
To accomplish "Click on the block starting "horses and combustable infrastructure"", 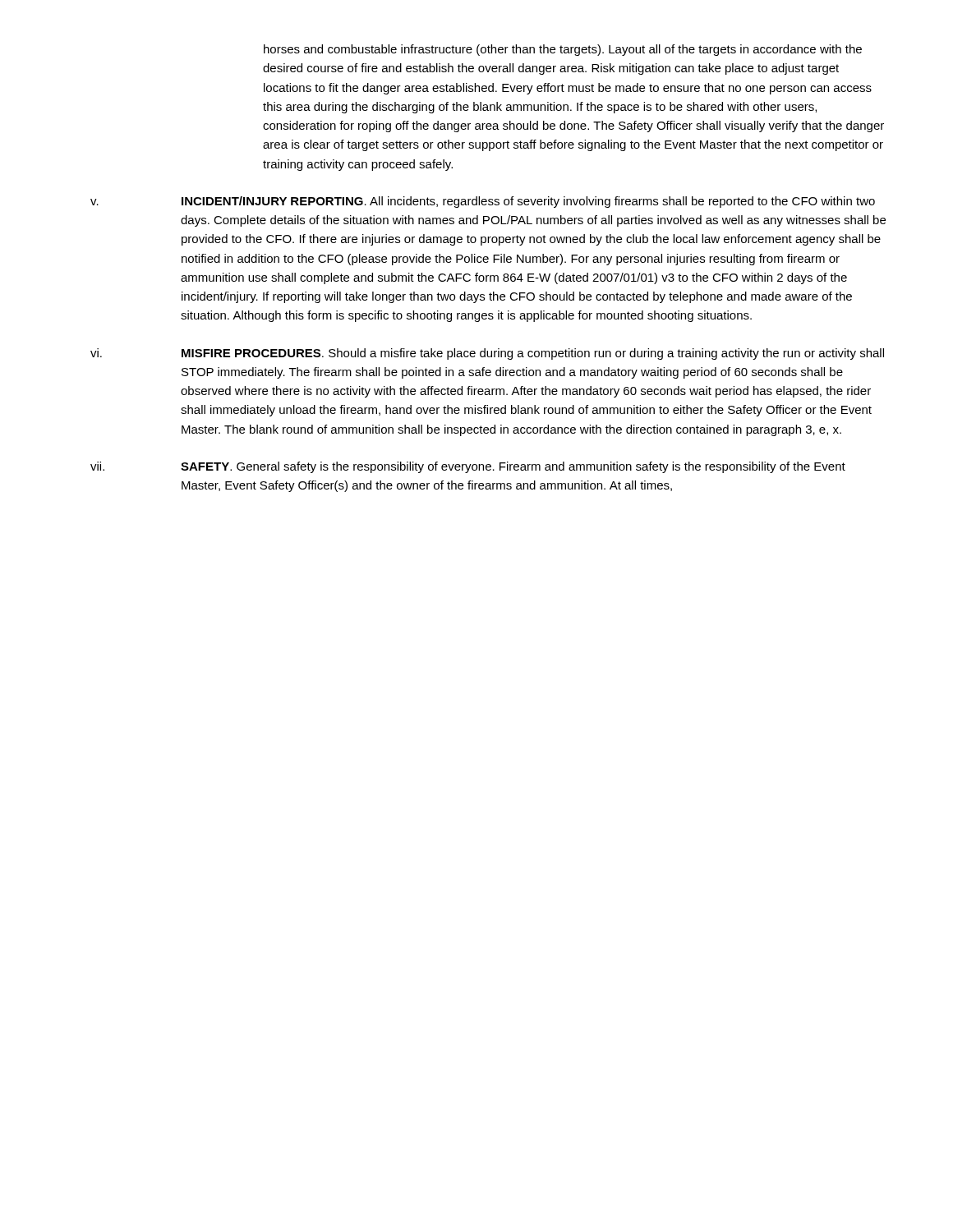I will [x=574, y=106].
